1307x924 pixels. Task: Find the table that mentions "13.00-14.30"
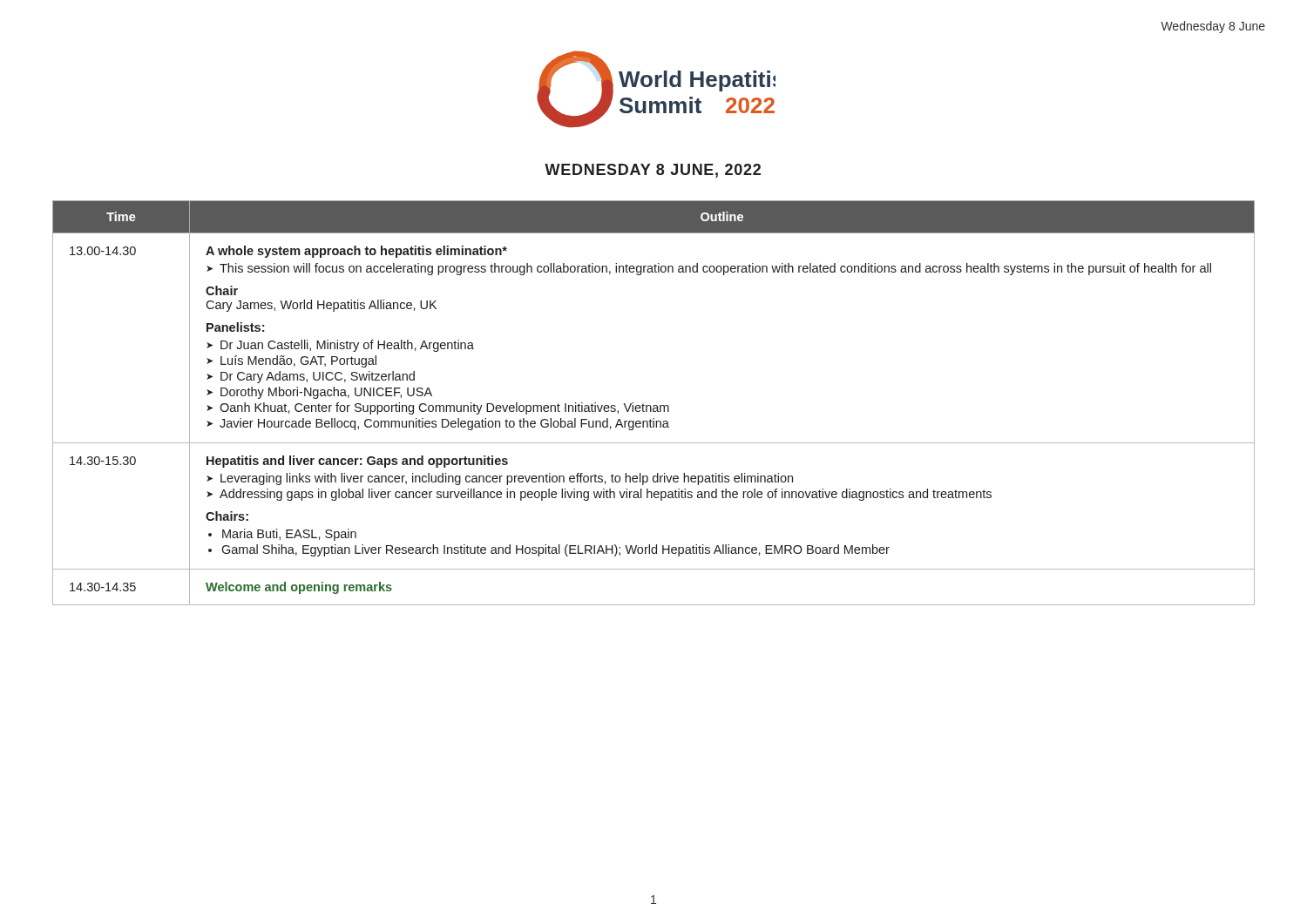(654, 536)
